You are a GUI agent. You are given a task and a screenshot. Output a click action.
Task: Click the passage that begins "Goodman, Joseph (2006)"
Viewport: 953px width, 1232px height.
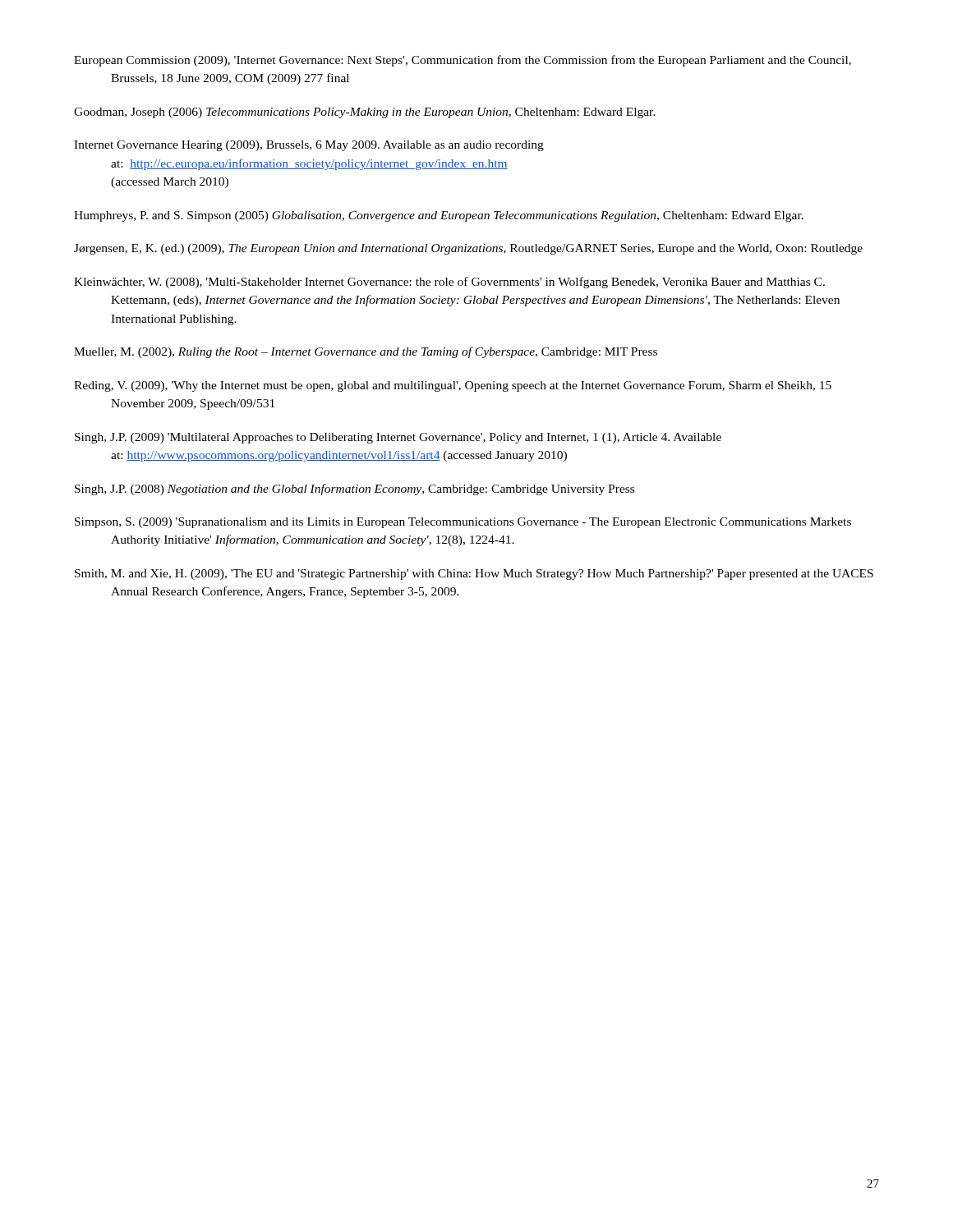coord(365,111)
